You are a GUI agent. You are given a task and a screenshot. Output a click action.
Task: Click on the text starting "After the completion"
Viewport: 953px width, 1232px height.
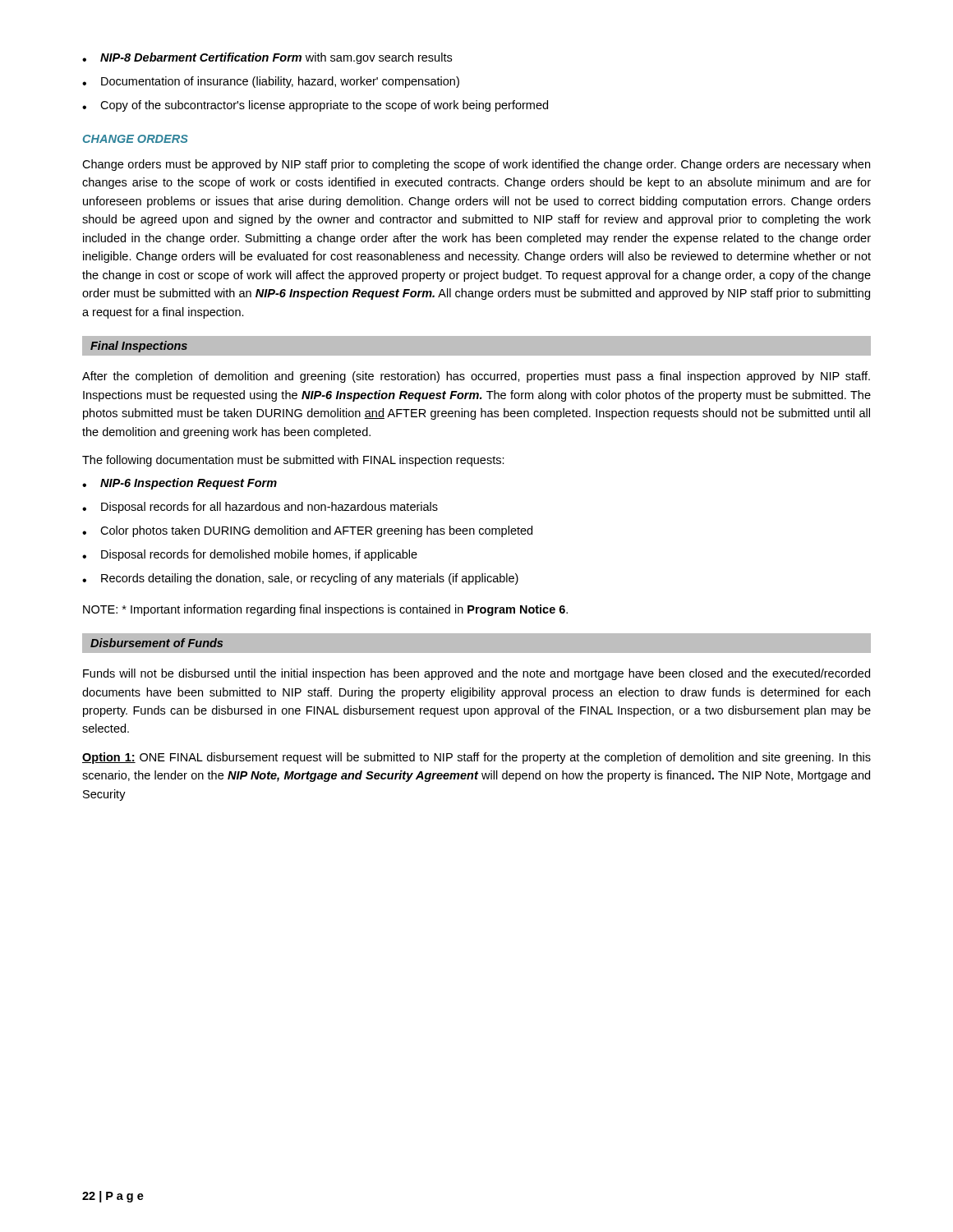[476, 404]
